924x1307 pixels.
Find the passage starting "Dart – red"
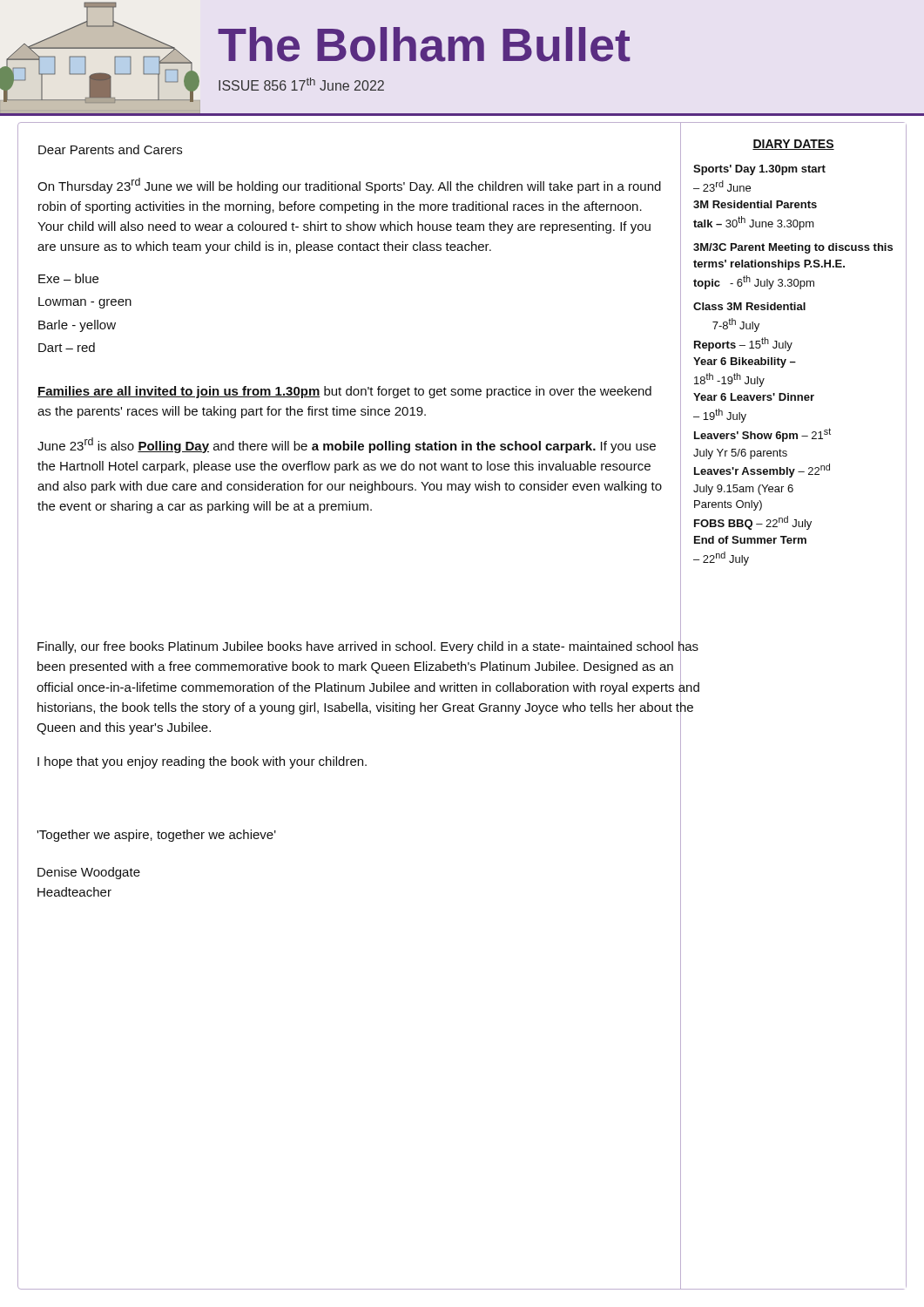click(x=66, y=347)
